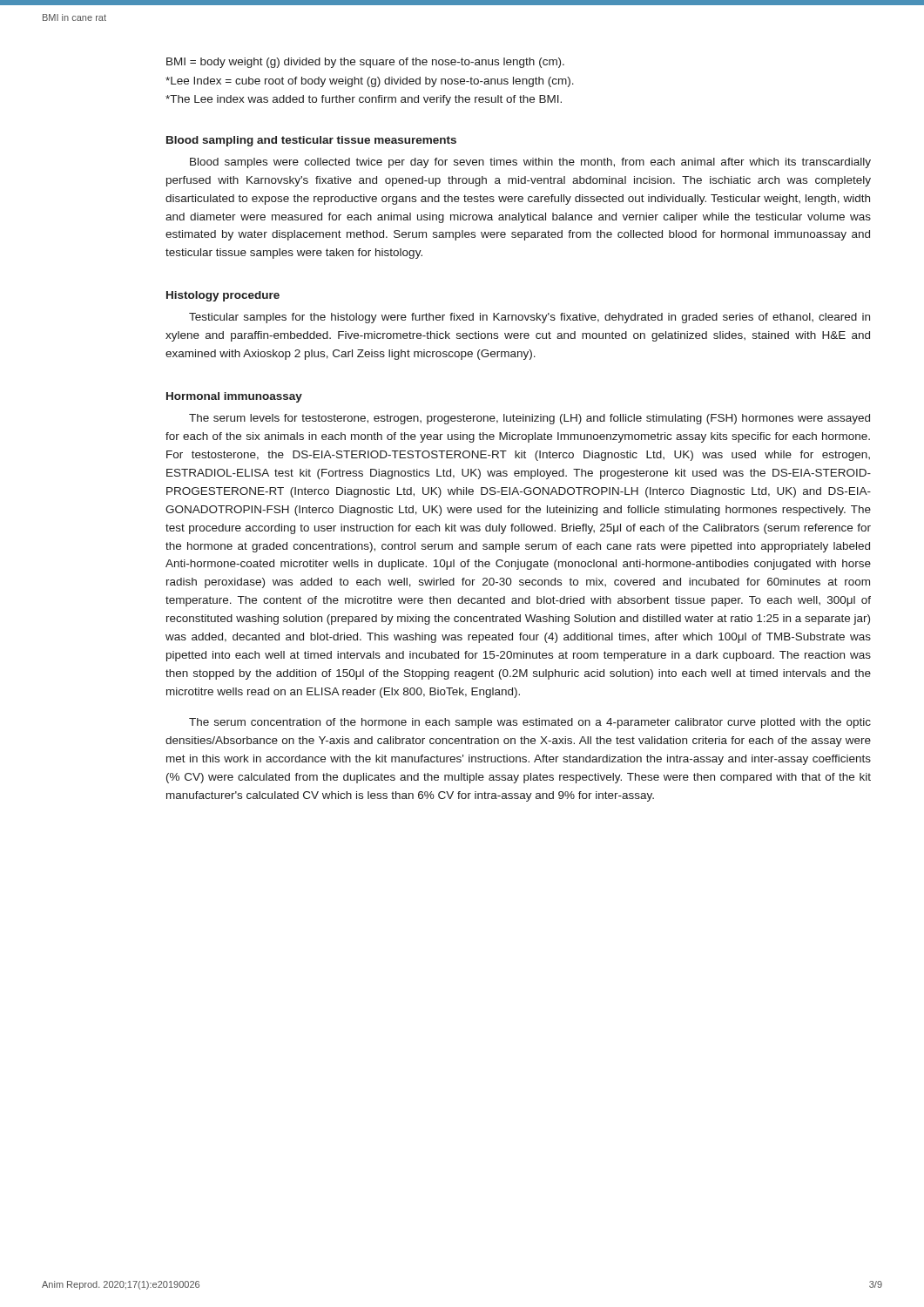Click on the element starting "BMI = body weight"

pyautogui.click(x=370, y=80)
